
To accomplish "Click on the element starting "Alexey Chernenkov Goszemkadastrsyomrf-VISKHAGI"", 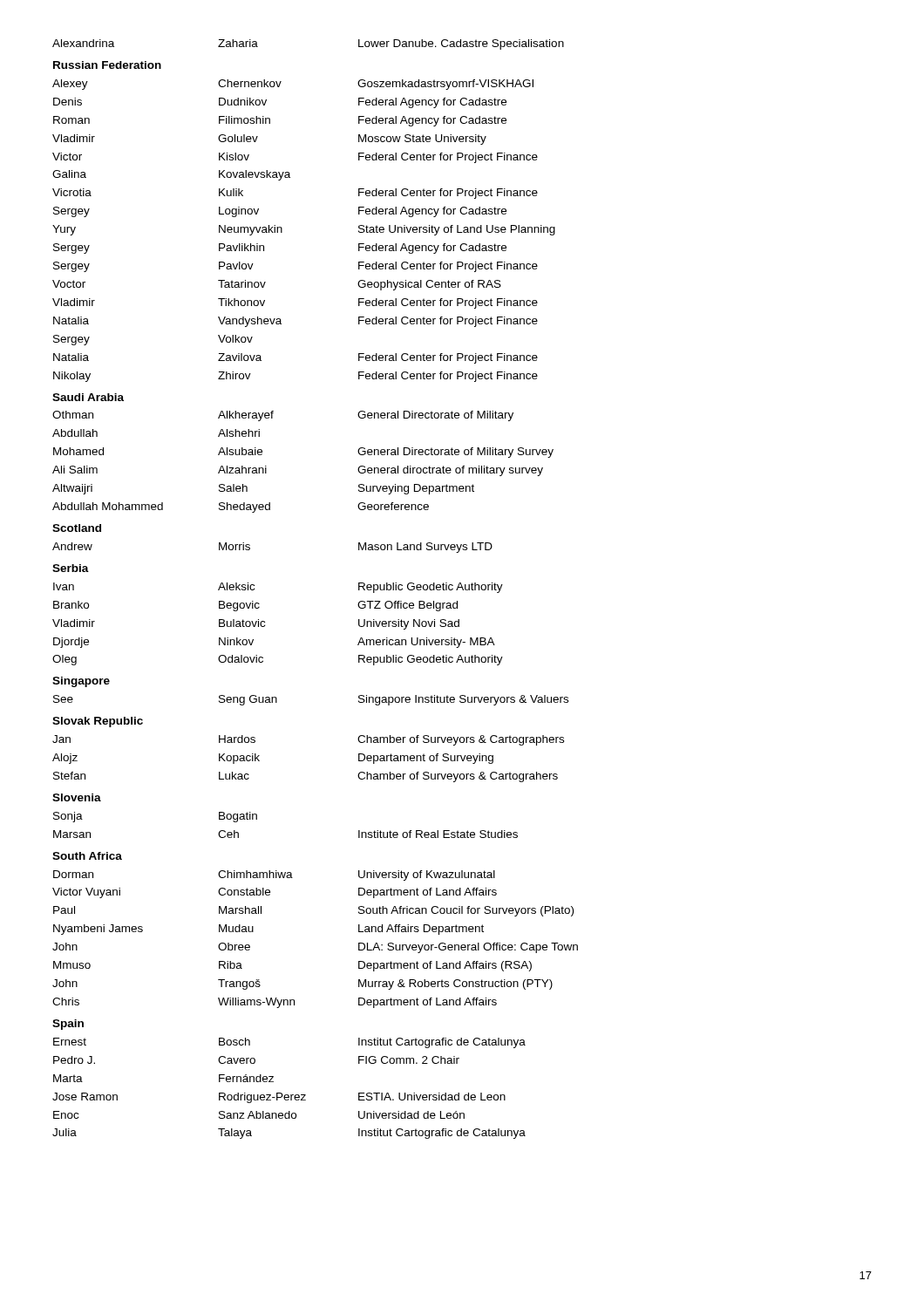I will tap(462, 84).
